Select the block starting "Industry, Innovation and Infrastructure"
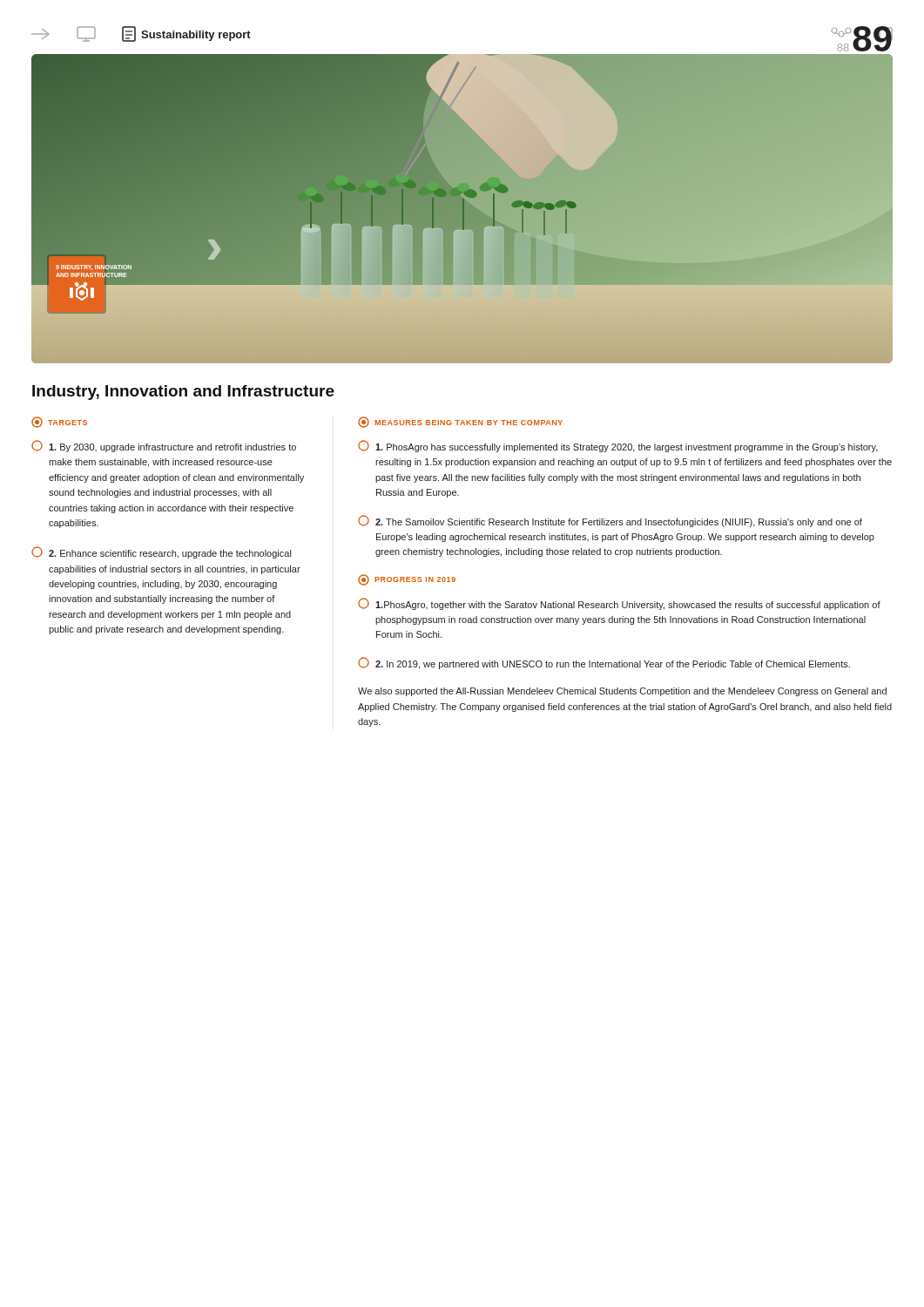Screen dimensions: 1307x924 click(183, 391)
